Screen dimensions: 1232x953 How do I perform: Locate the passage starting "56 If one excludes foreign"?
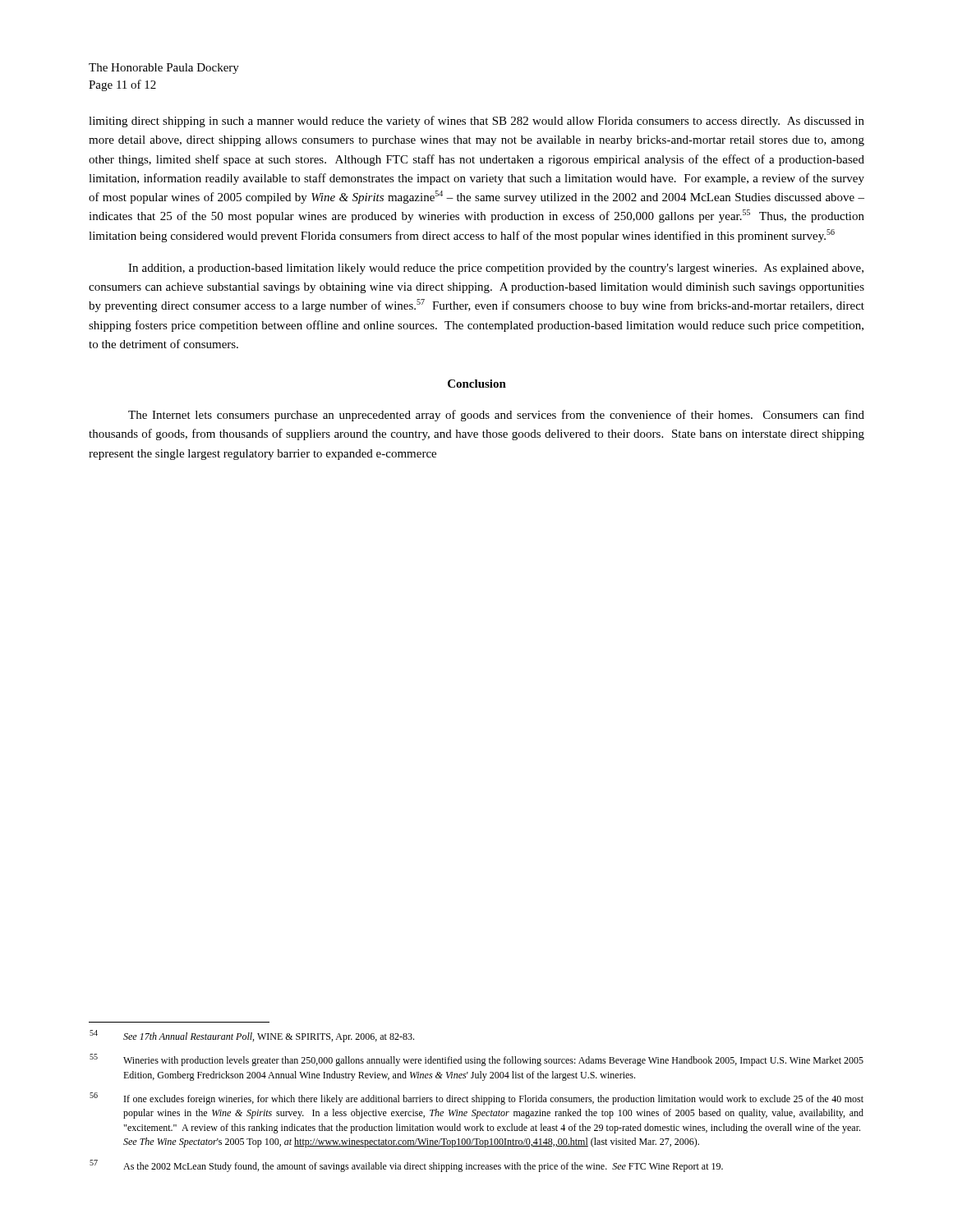(476, 1121)
